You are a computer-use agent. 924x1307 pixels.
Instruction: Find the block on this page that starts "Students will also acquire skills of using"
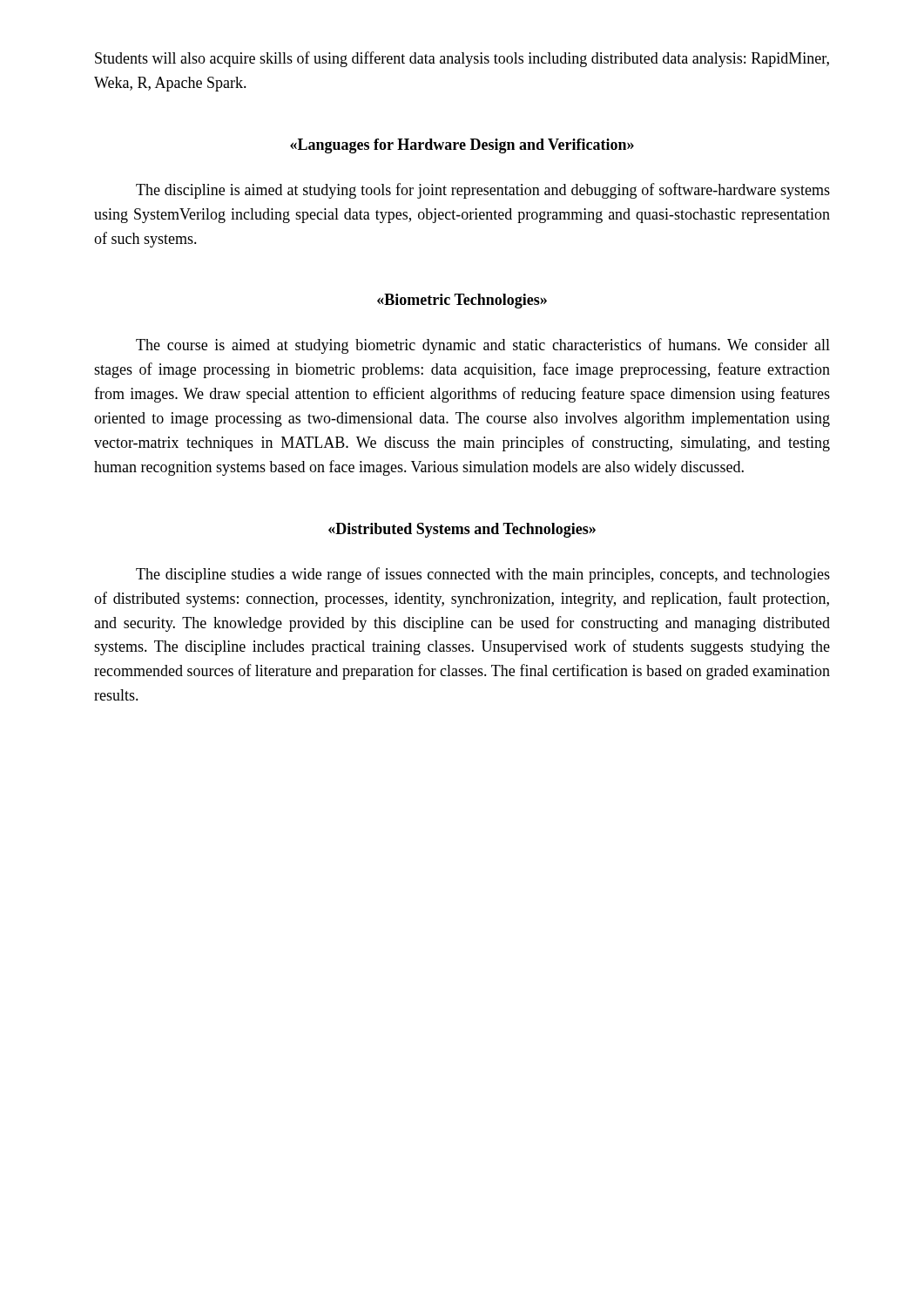(462, 71)
